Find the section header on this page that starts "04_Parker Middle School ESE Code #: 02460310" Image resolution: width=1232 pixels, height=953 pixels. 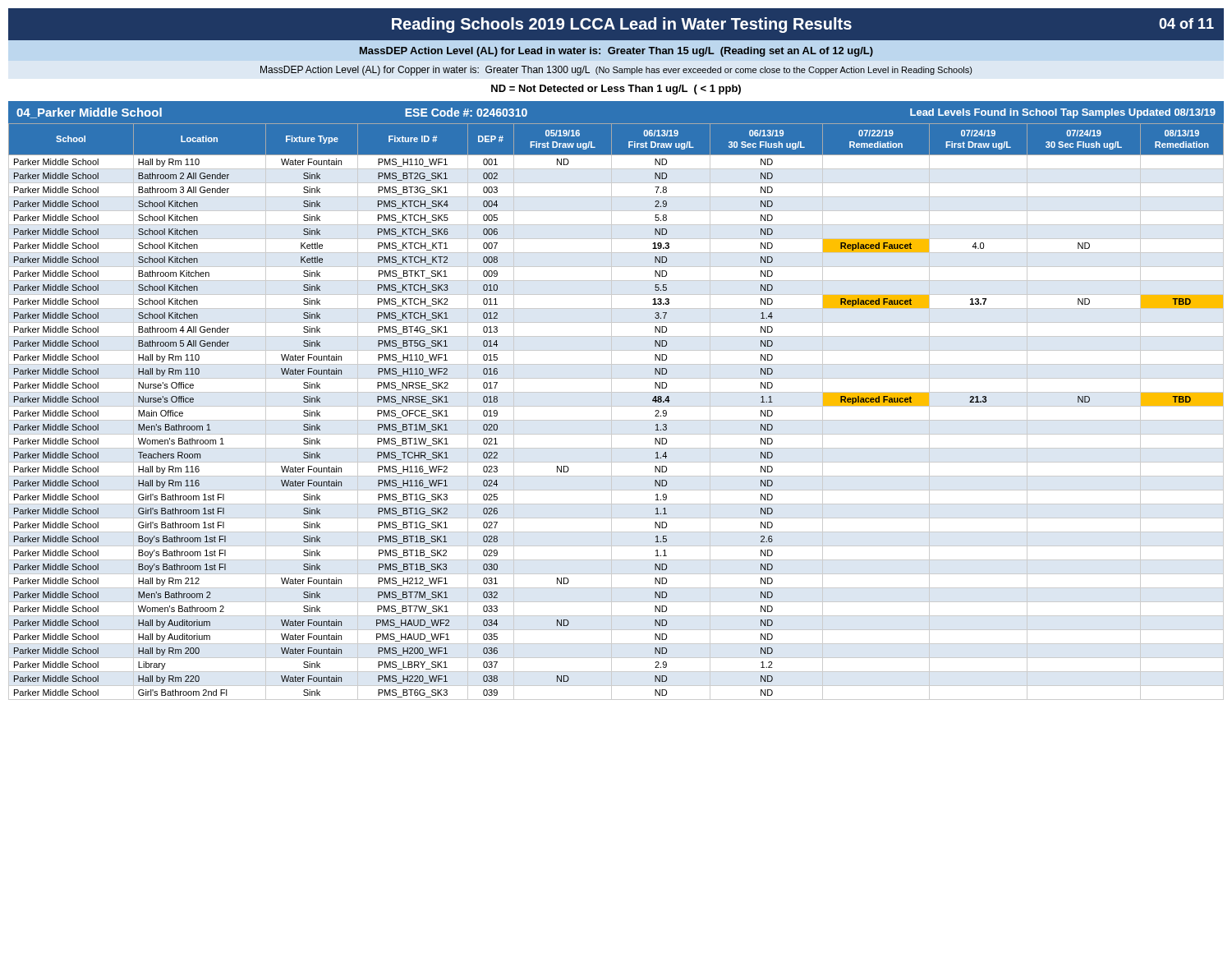pyautogui.click(x=616, y=112)
